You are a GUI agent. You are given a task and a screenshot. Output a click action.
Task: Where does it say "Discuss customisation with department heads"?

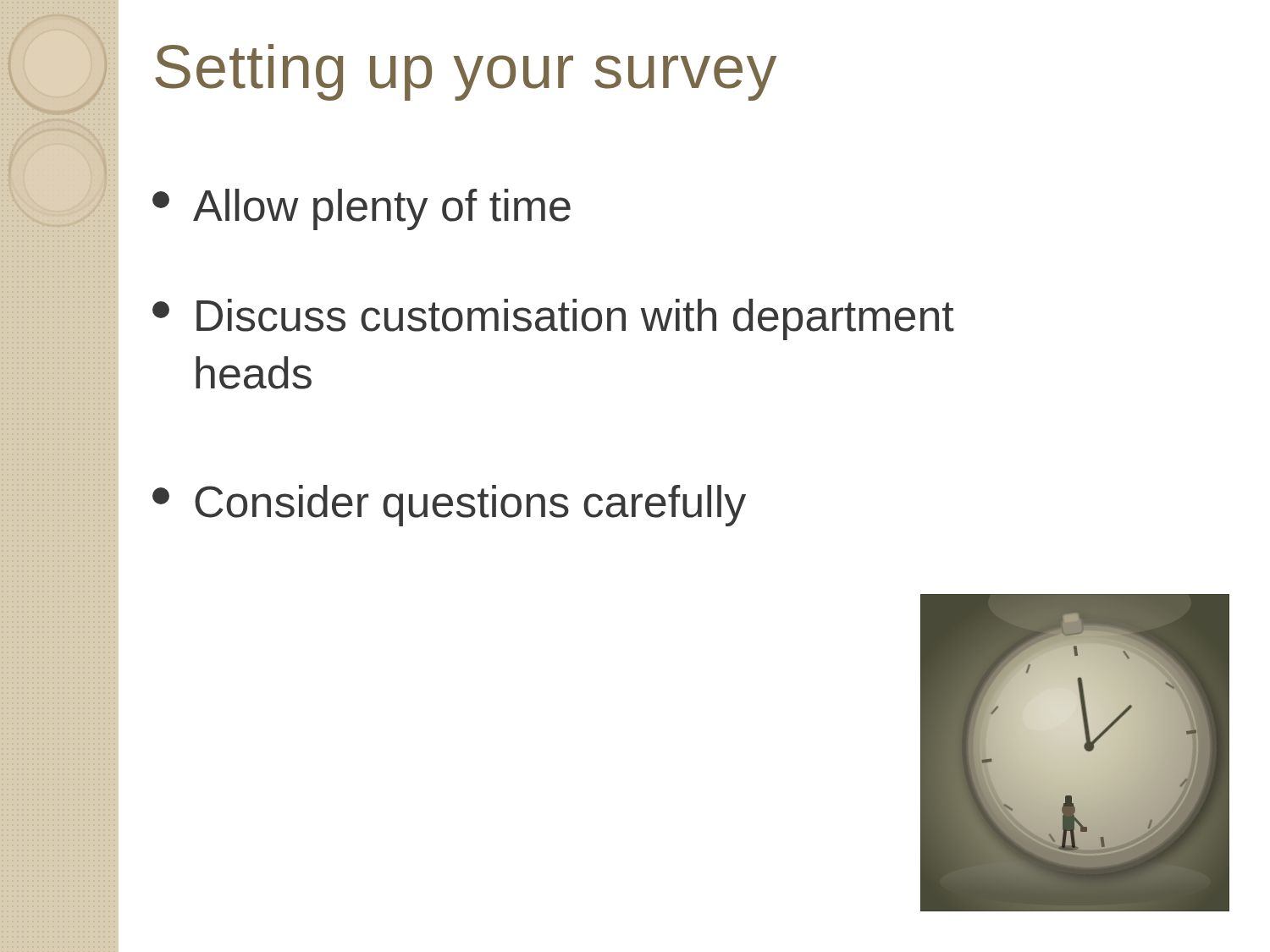(597, 345)
